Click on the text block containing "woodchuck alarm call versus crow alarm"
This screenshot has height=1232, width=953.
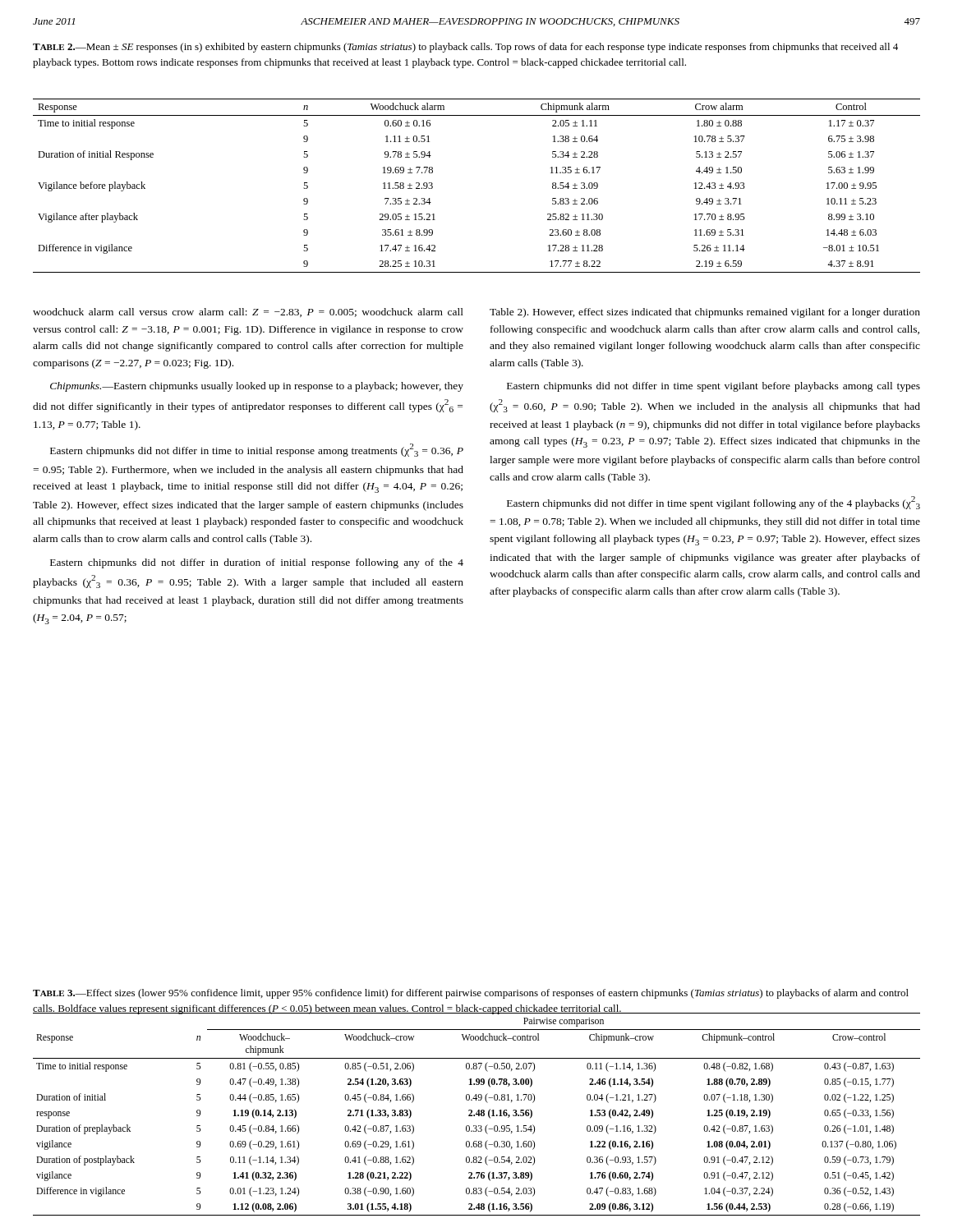tap(248, 337)
